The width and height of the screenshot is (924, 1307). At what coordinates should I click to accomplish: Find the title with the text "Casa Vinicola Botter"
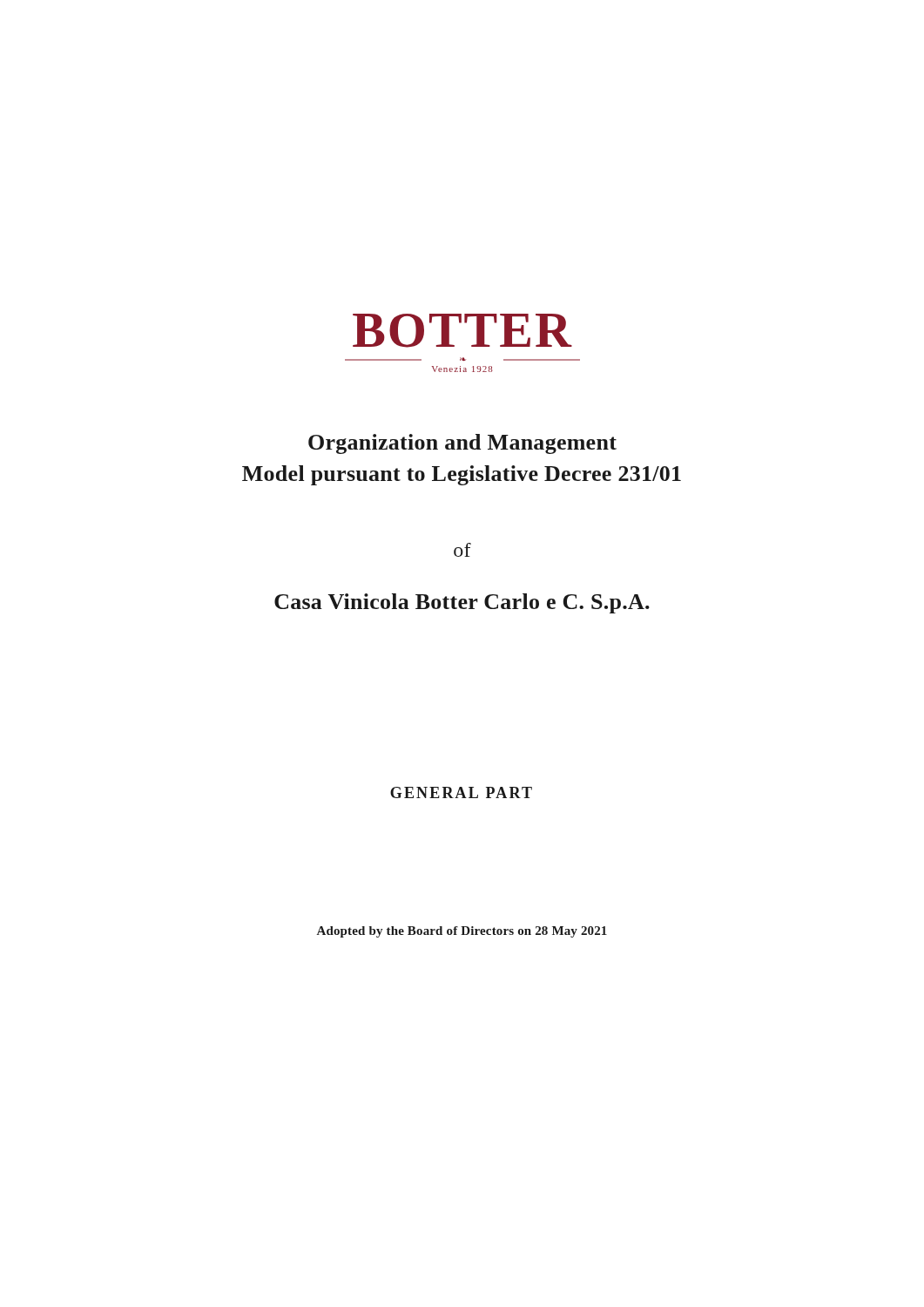[x=462, y=602]
